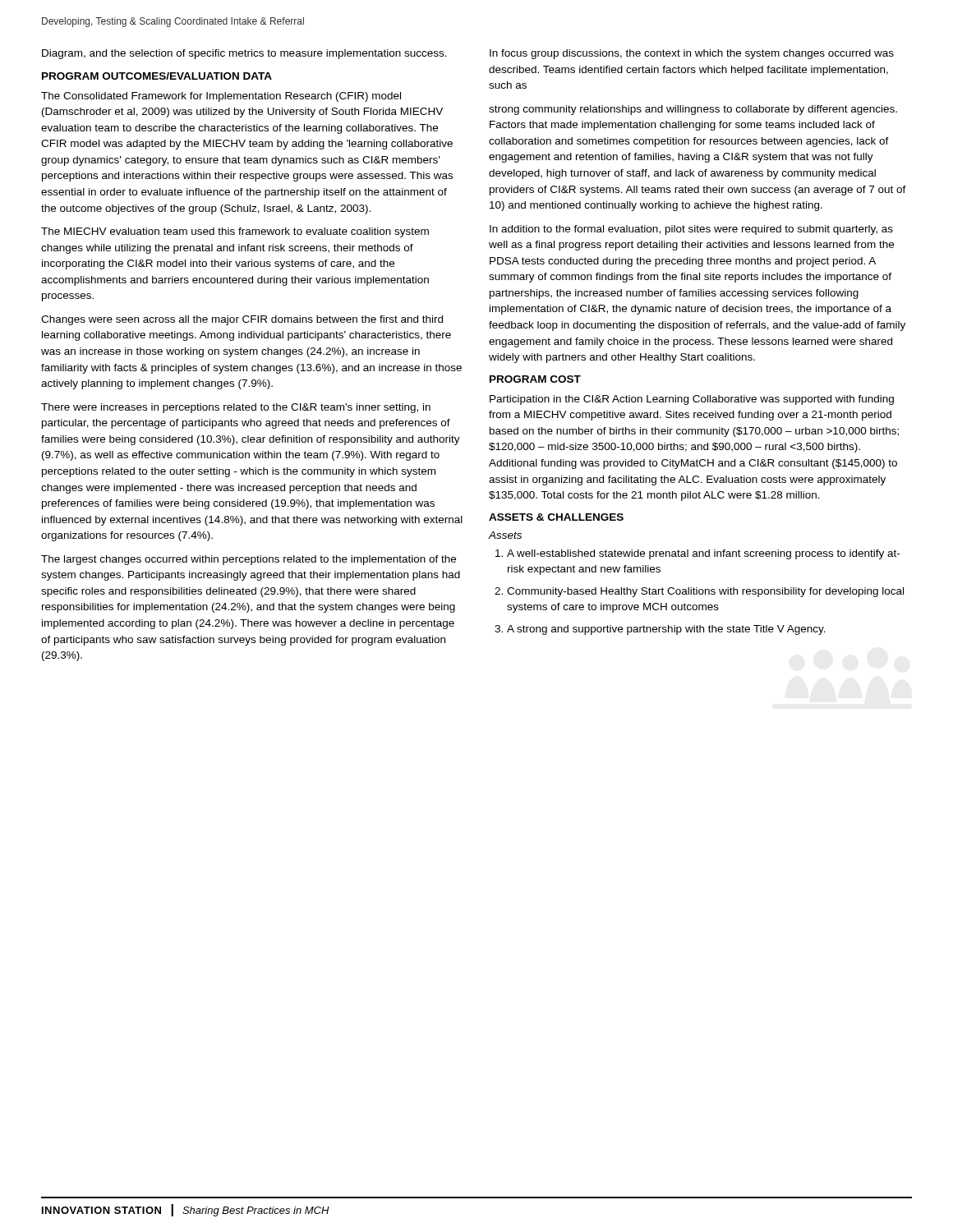
Task: Find the block on this page that starts "The largest changes occurred within perceptions"
Action: (x=253, y=607)
